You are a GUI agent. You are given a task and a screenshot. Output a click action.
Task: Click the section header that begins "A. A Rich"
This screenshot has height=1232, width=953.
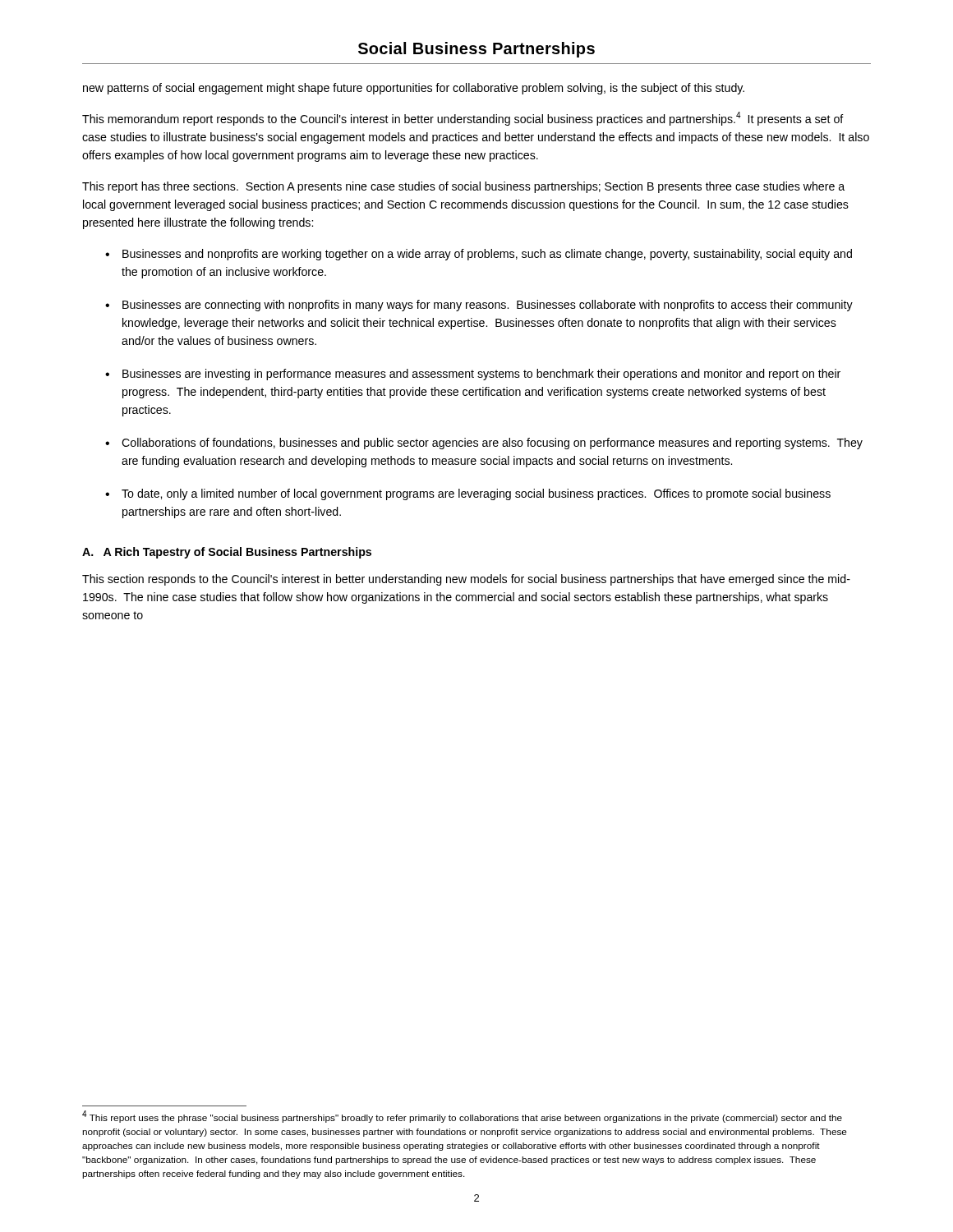(227, 552)
